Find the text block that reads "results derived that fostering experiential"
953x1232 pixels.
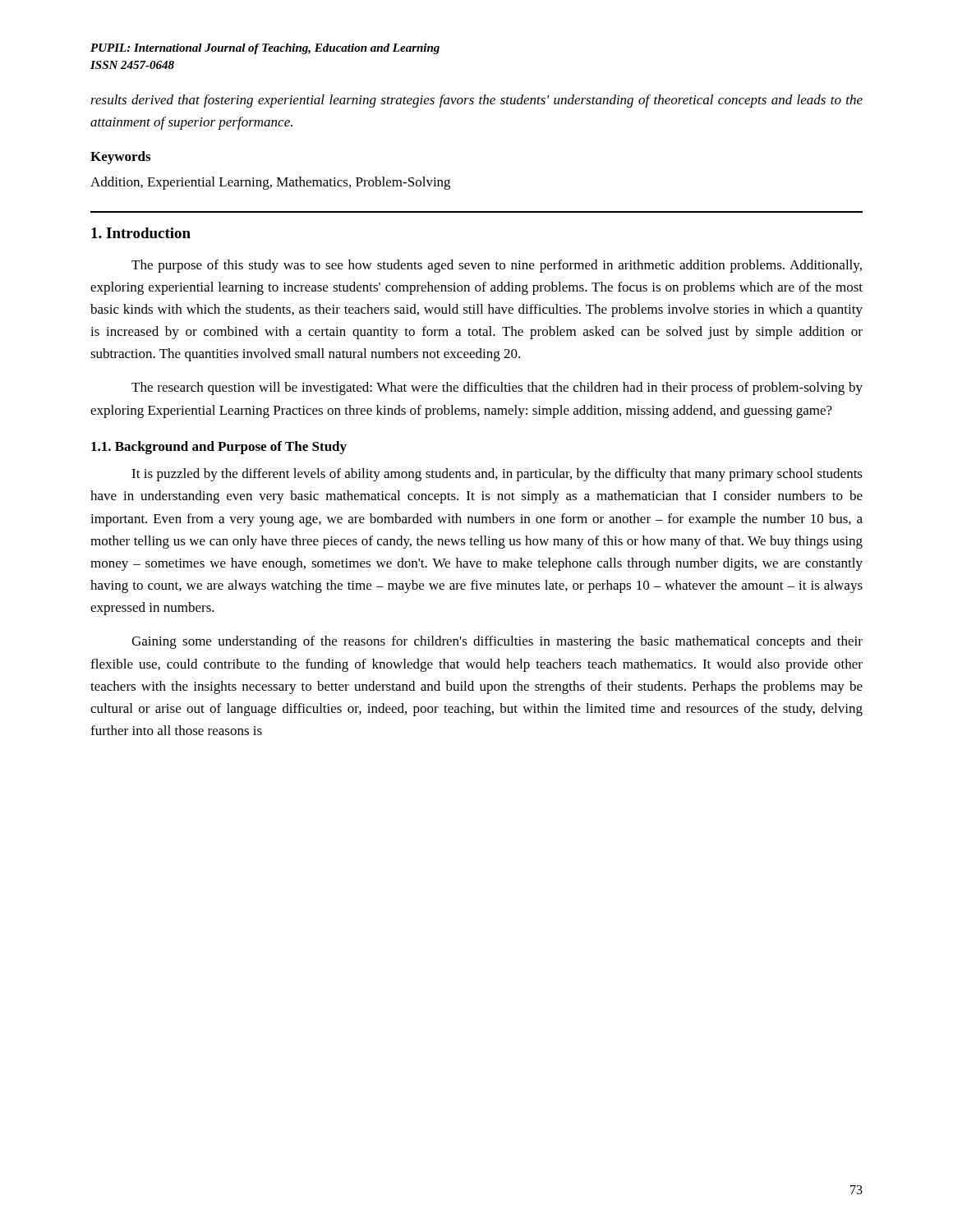476,111
